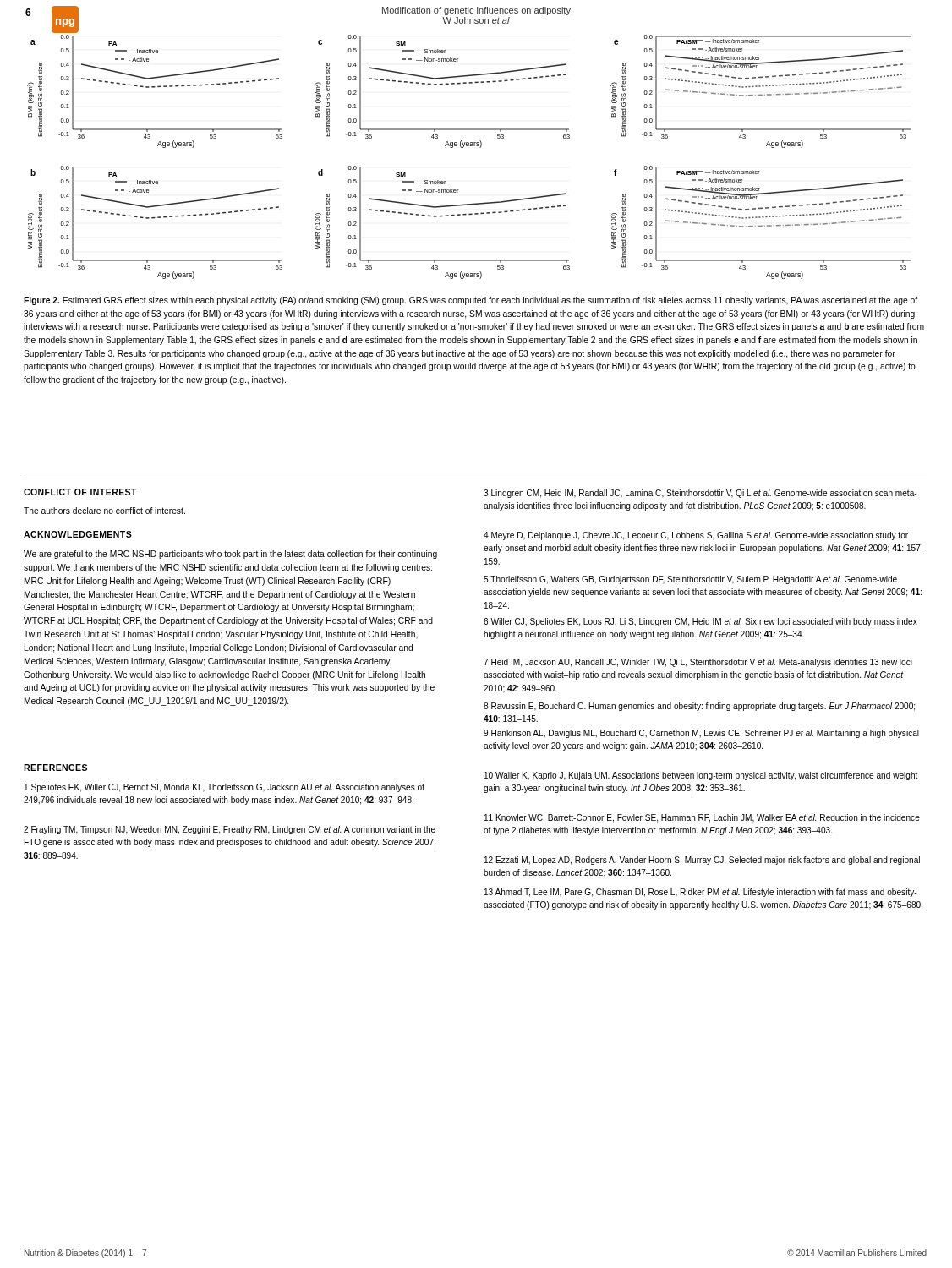Find the text block starting "9 Hankinson AL, Daviglus ML, Bouchard C, Carnethon"
Viewport: 952px width, 1268px height.
(x=701, y=740)
